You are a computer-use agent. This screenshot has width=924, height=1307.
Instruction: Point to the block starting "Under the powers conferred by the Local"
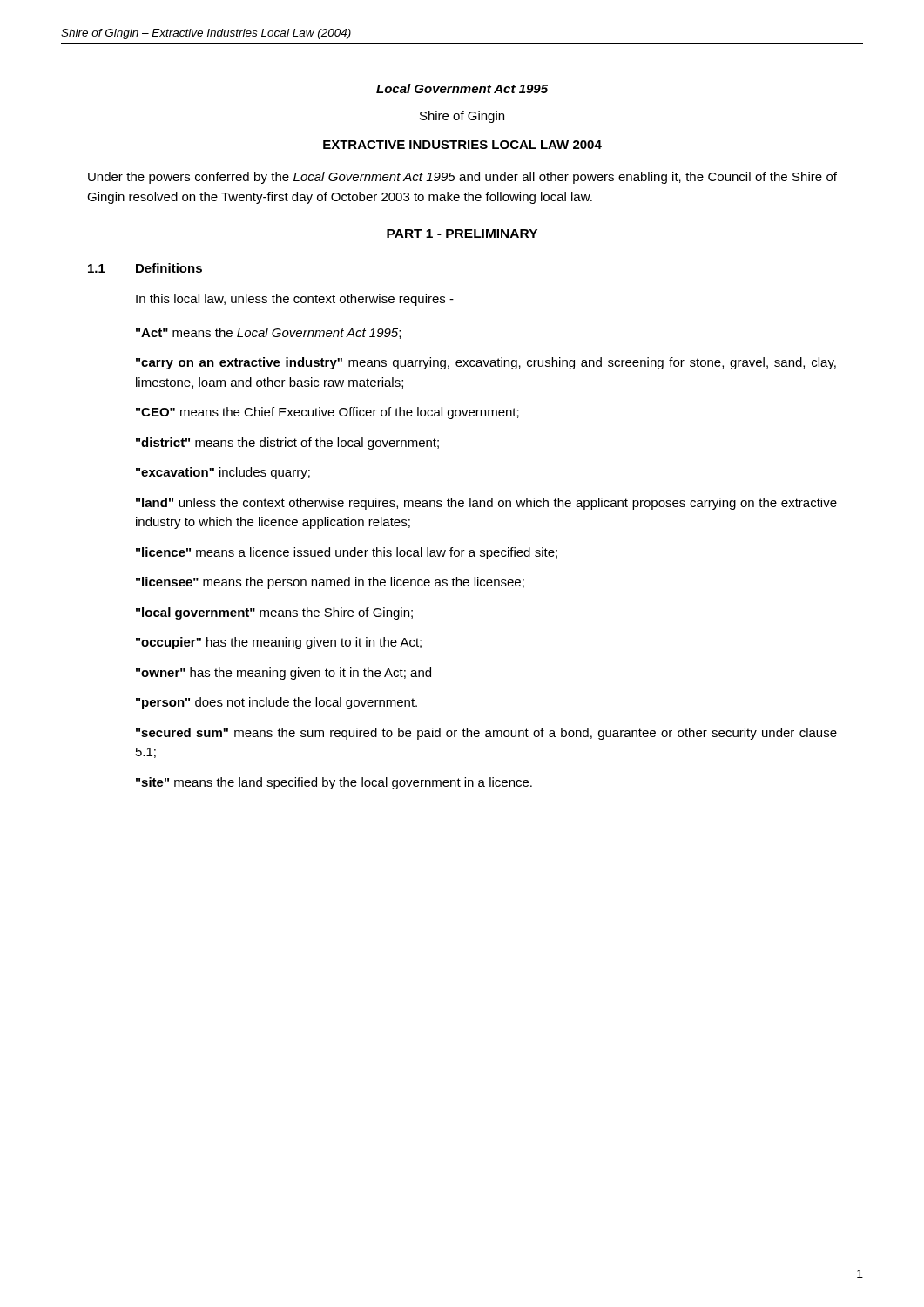point(462,186)
